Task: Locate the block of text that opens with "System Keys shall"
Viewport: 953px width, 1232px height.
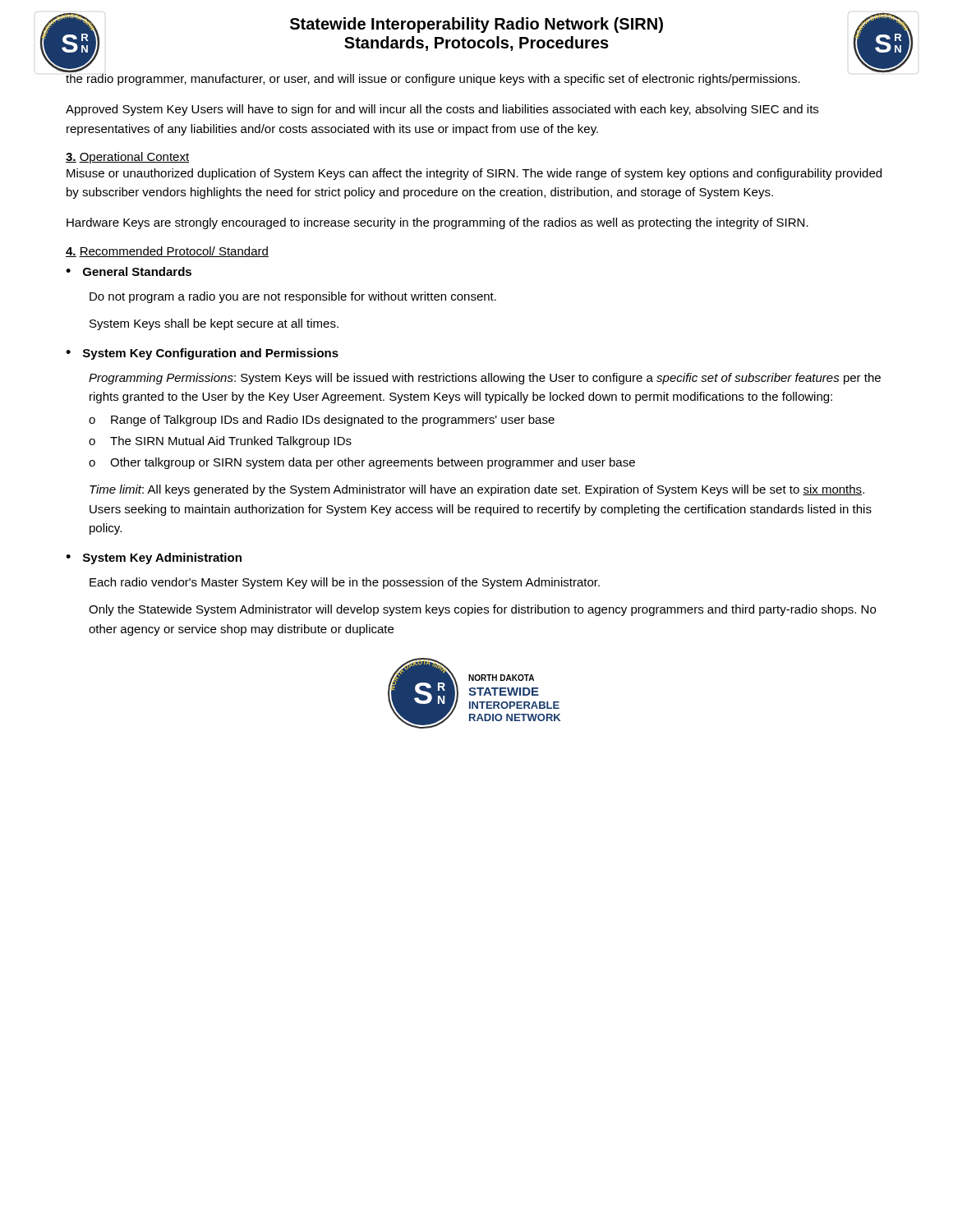Action: pos(214,323)
